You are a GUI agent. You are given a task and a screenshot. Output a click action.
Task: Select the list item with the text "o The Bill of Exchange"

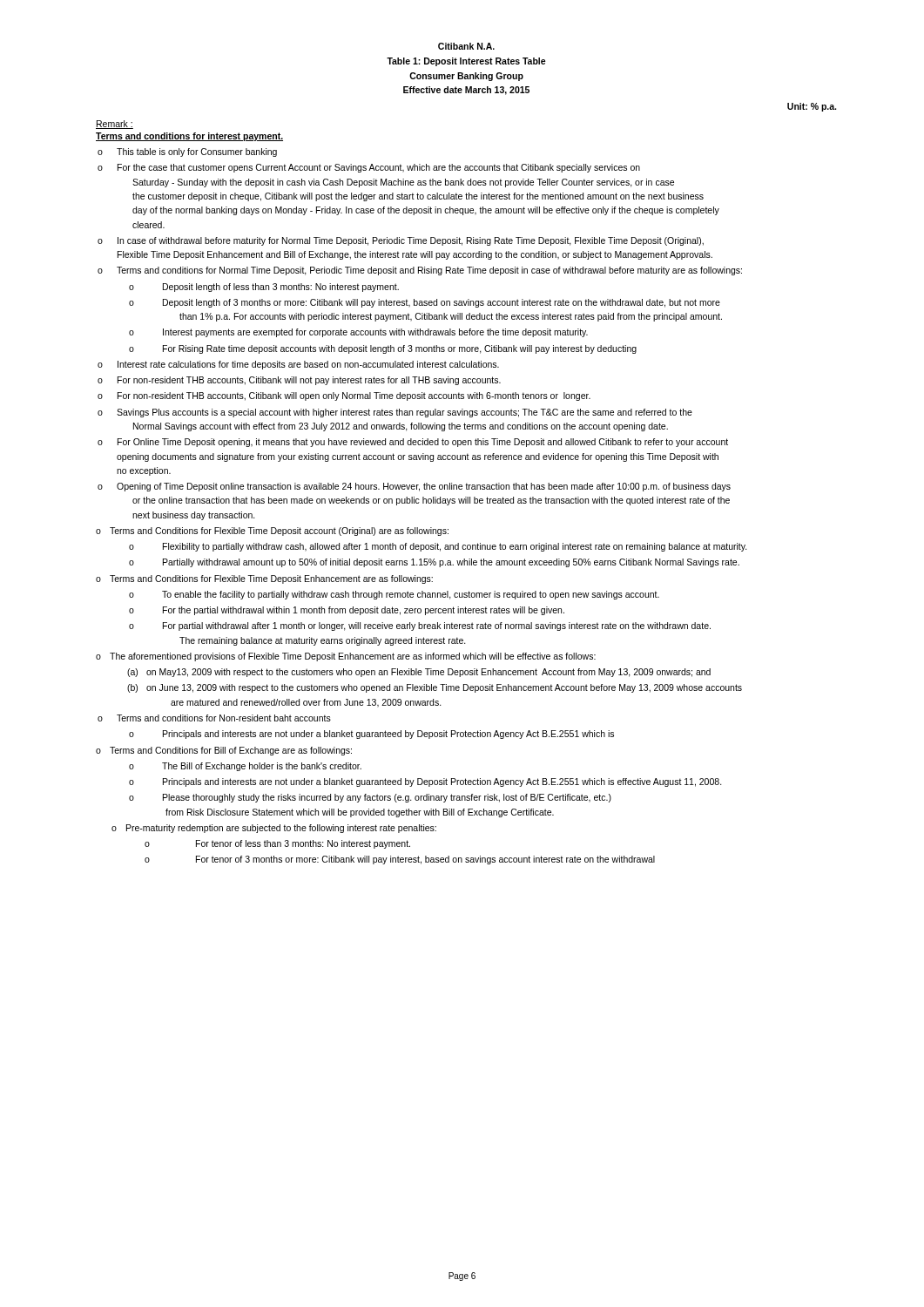[x=245, y=767]
